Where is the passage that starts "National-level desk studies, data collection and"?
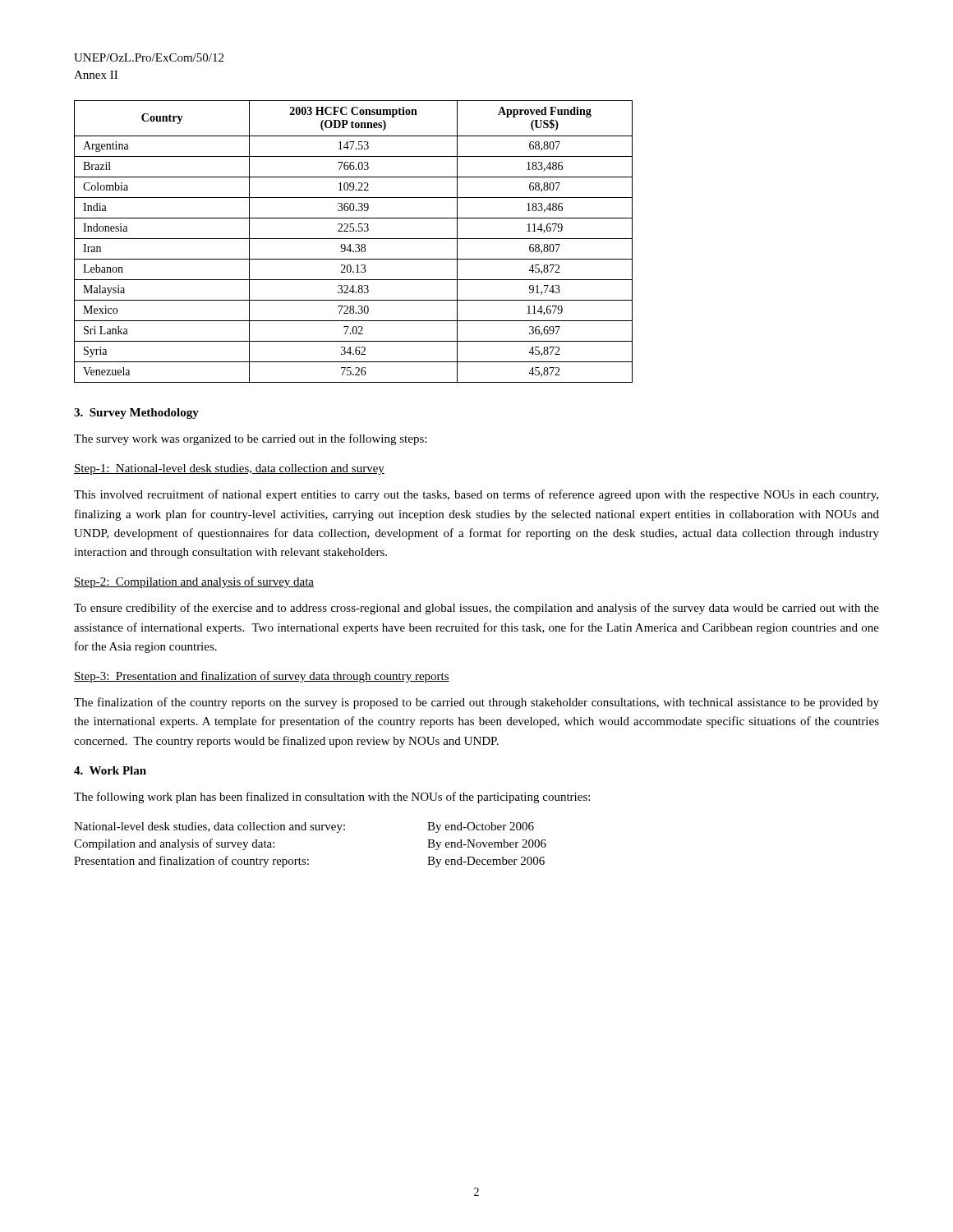 476,827
